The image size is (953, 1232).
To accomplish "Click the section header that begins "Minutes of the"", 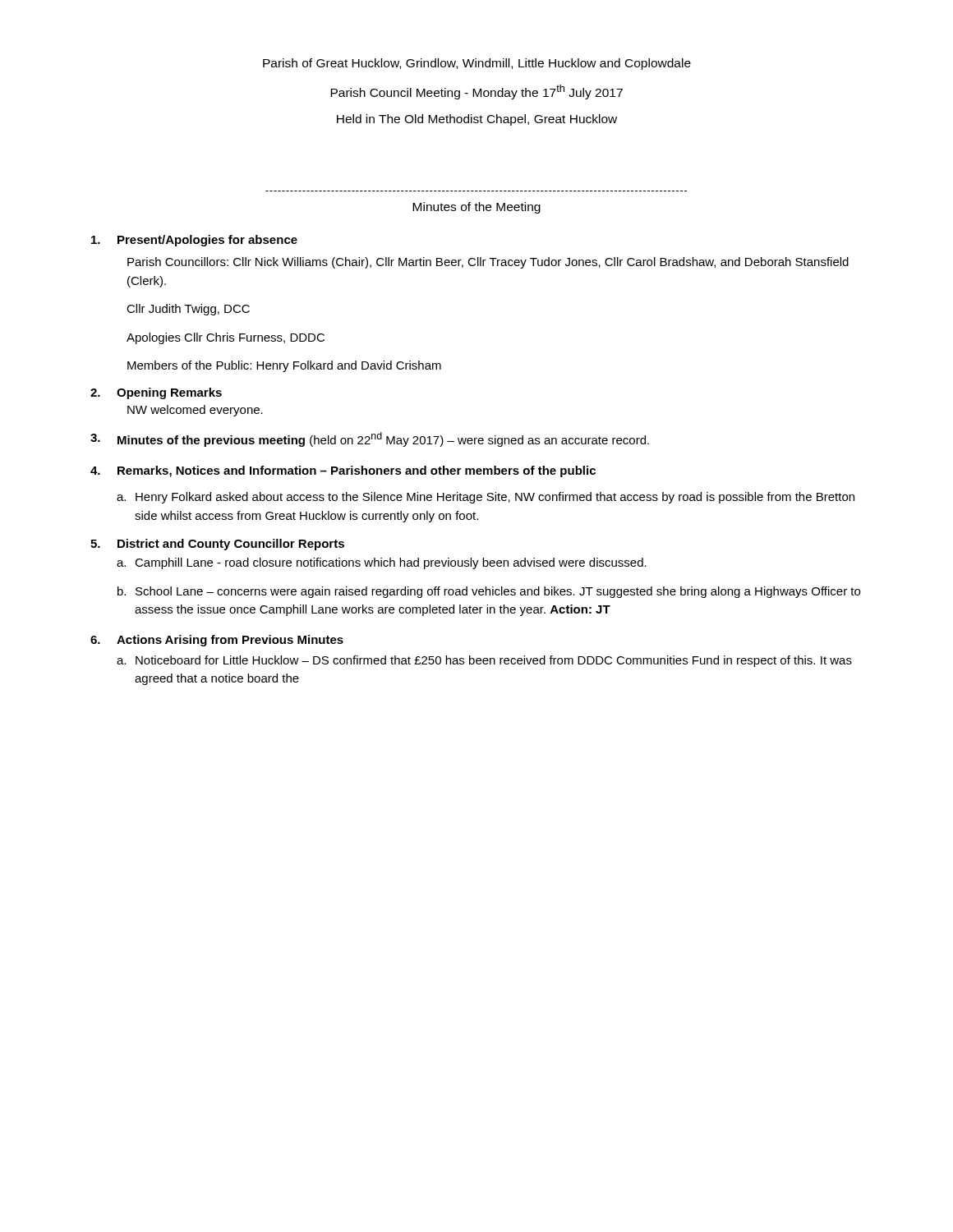I will (476, 207).
